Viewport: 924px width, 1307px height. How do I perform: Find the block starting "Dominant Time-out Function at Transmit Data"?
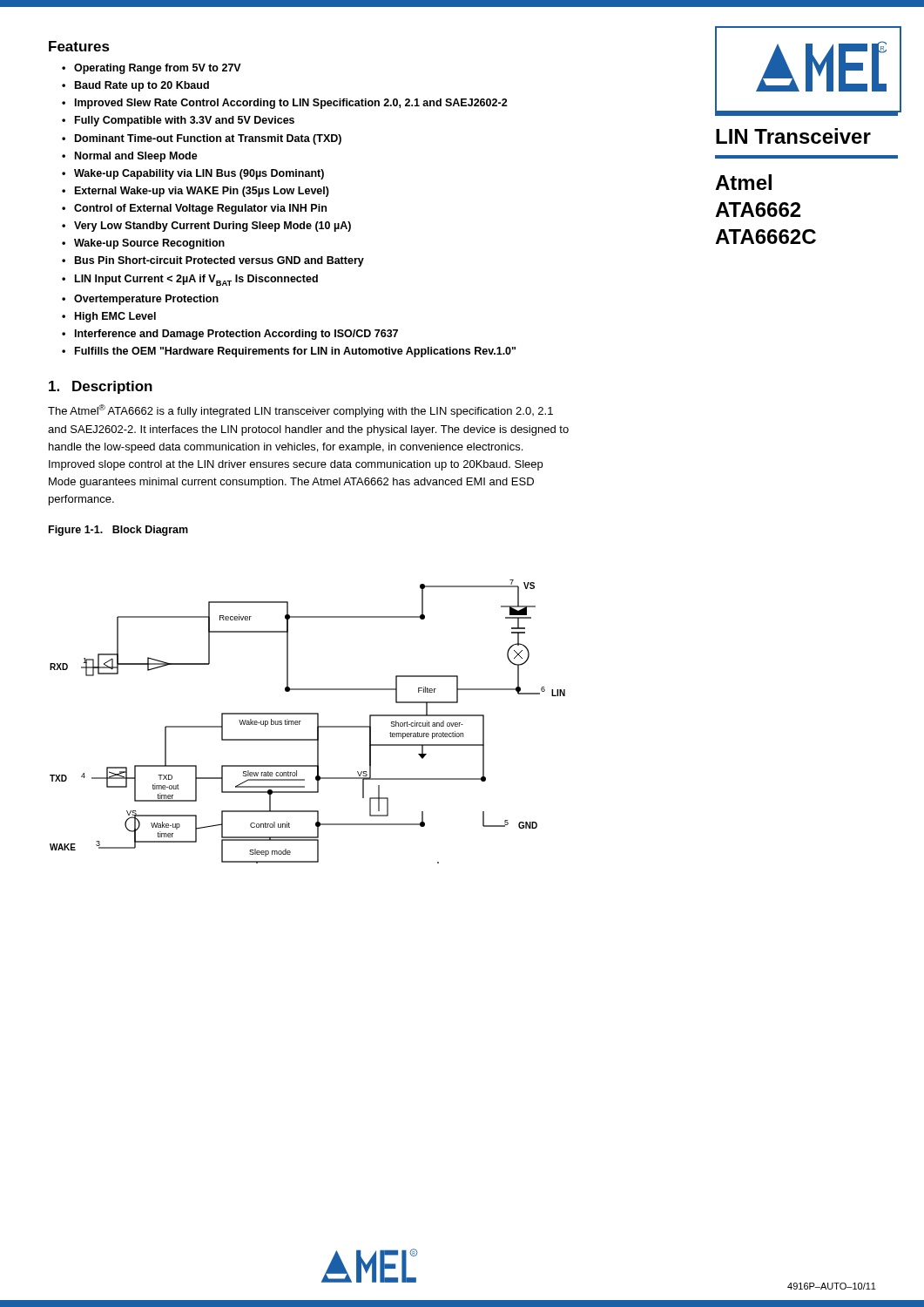208,138
